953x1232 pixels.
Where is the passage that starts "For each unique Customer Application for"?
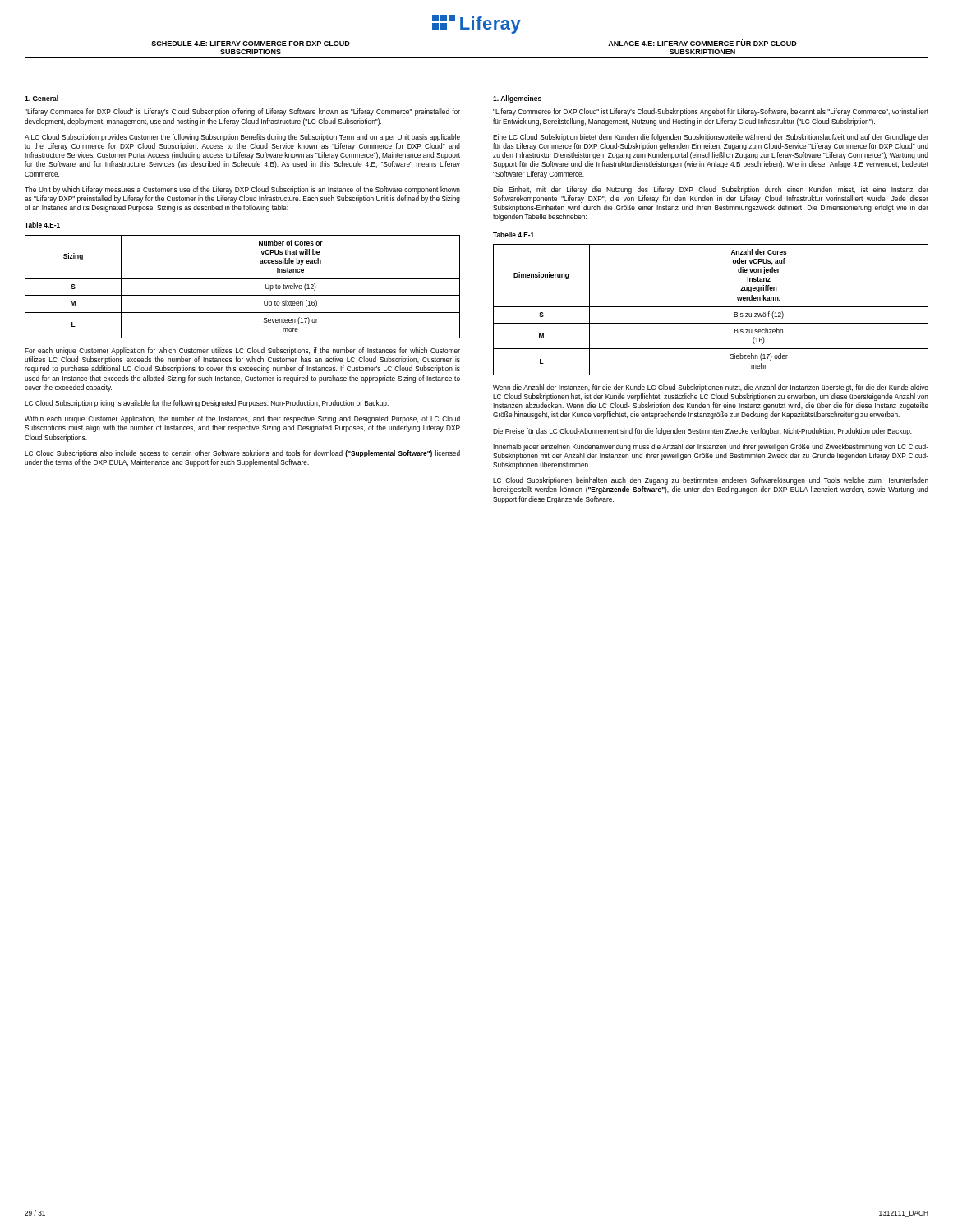point(242,369)
